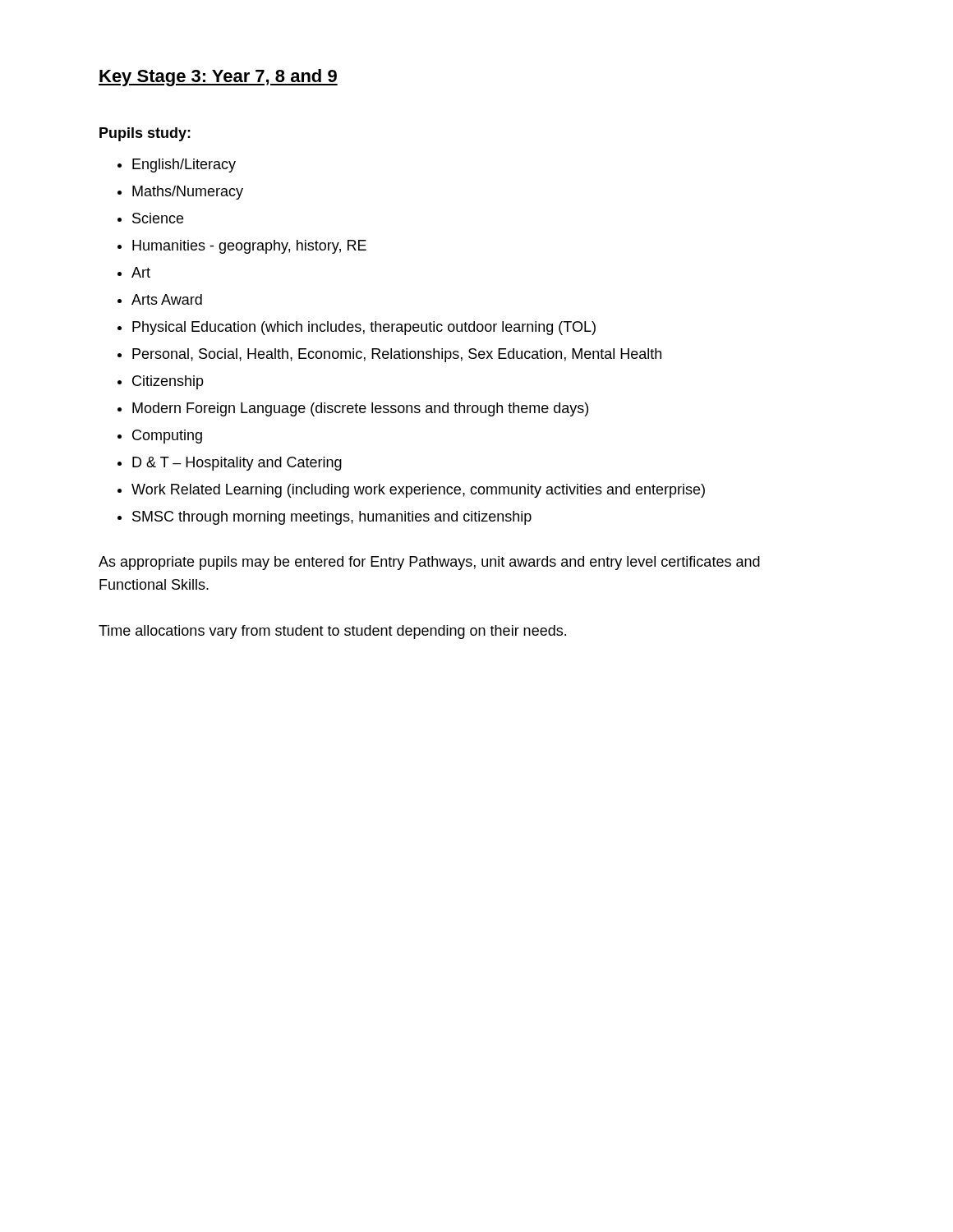953x1232 pixels.
Task: Find "D & T – Hospitality and Catering" on this page
Action: pyautogui.click(x=237, y=462)
